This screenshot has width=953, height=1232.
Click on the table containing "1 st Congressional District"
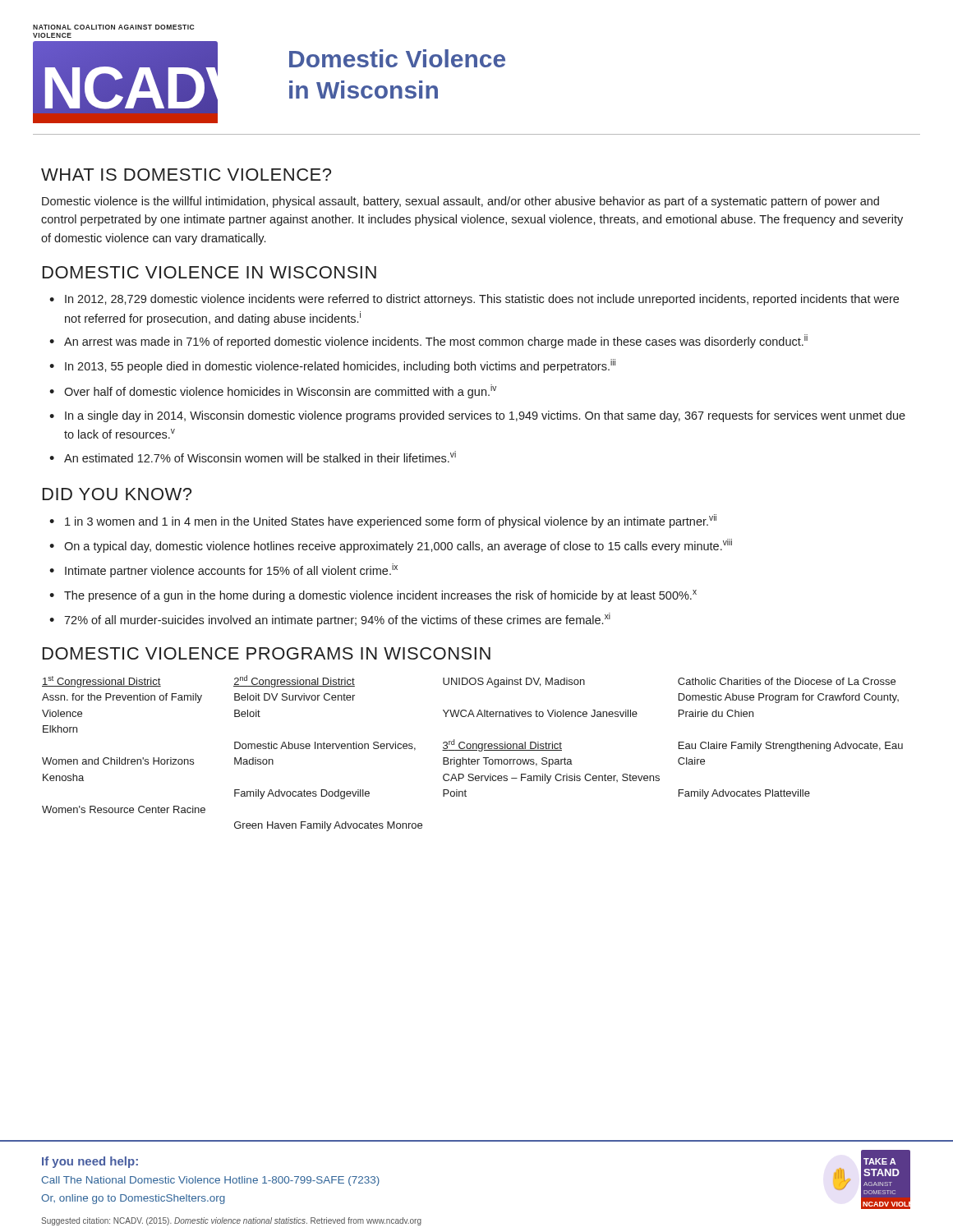pos(476,753)
